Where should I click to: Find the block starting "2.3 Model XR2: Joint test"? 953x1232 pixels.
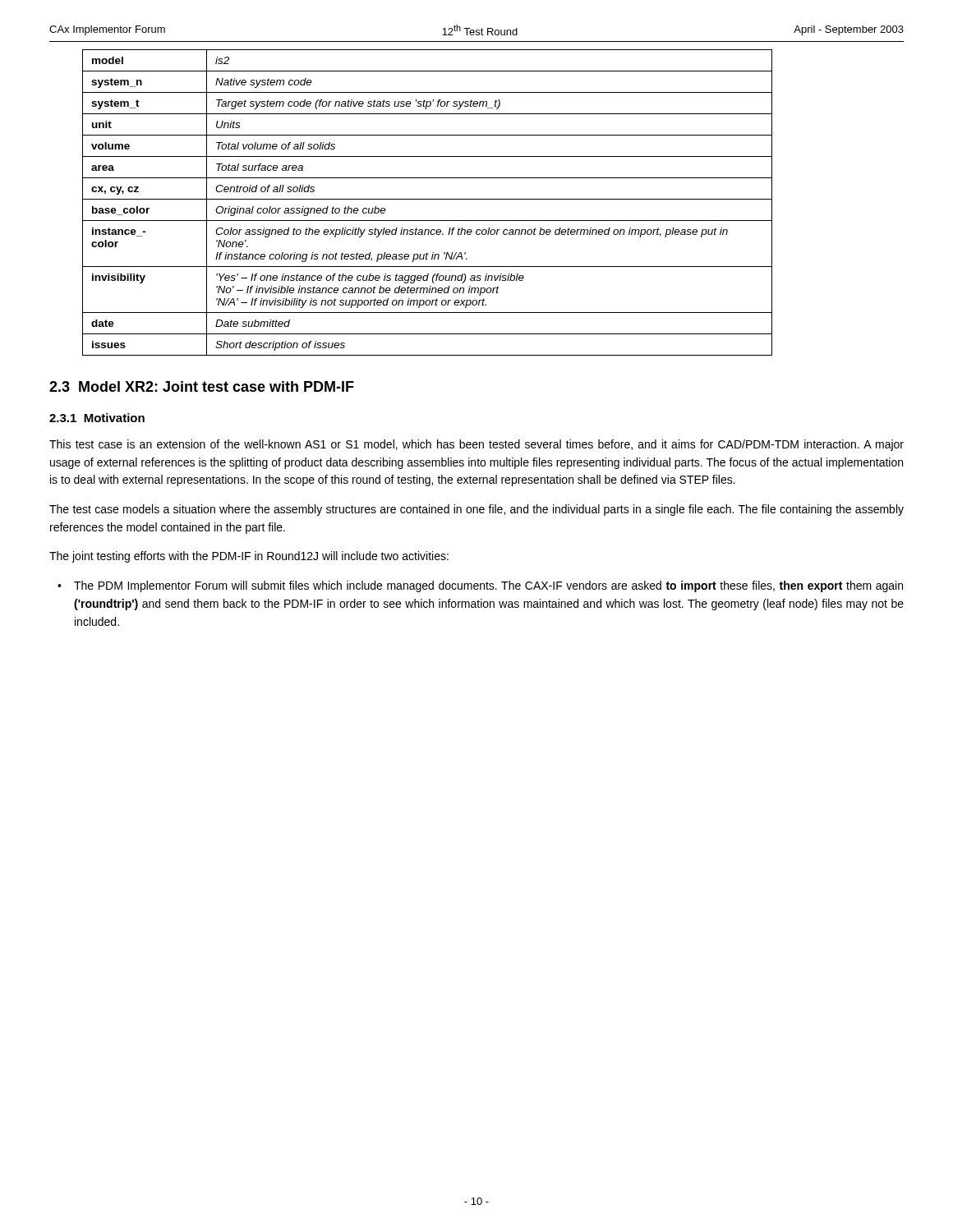[202, 387]
